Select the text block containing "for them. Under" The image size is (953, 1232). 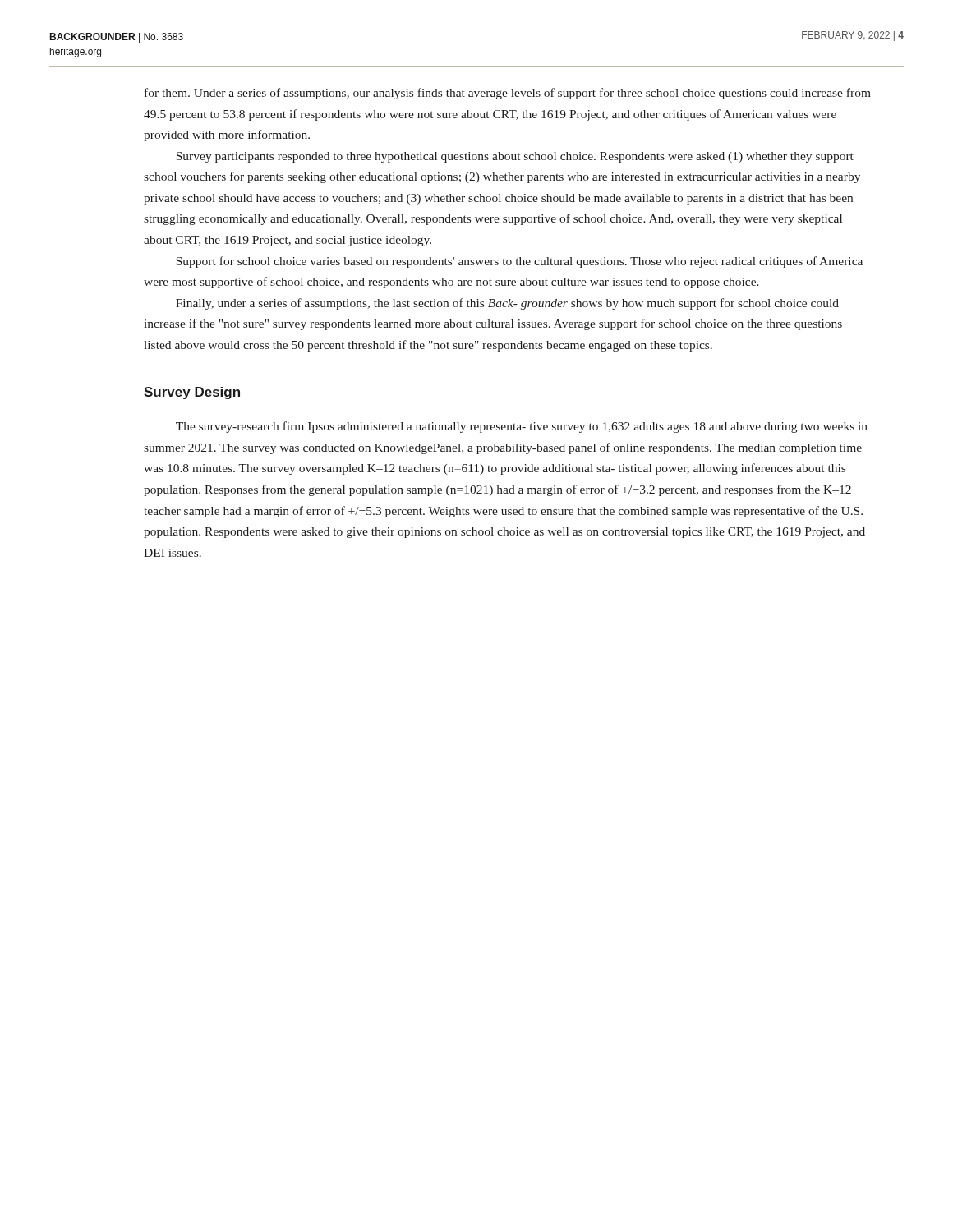click(507, 219)
